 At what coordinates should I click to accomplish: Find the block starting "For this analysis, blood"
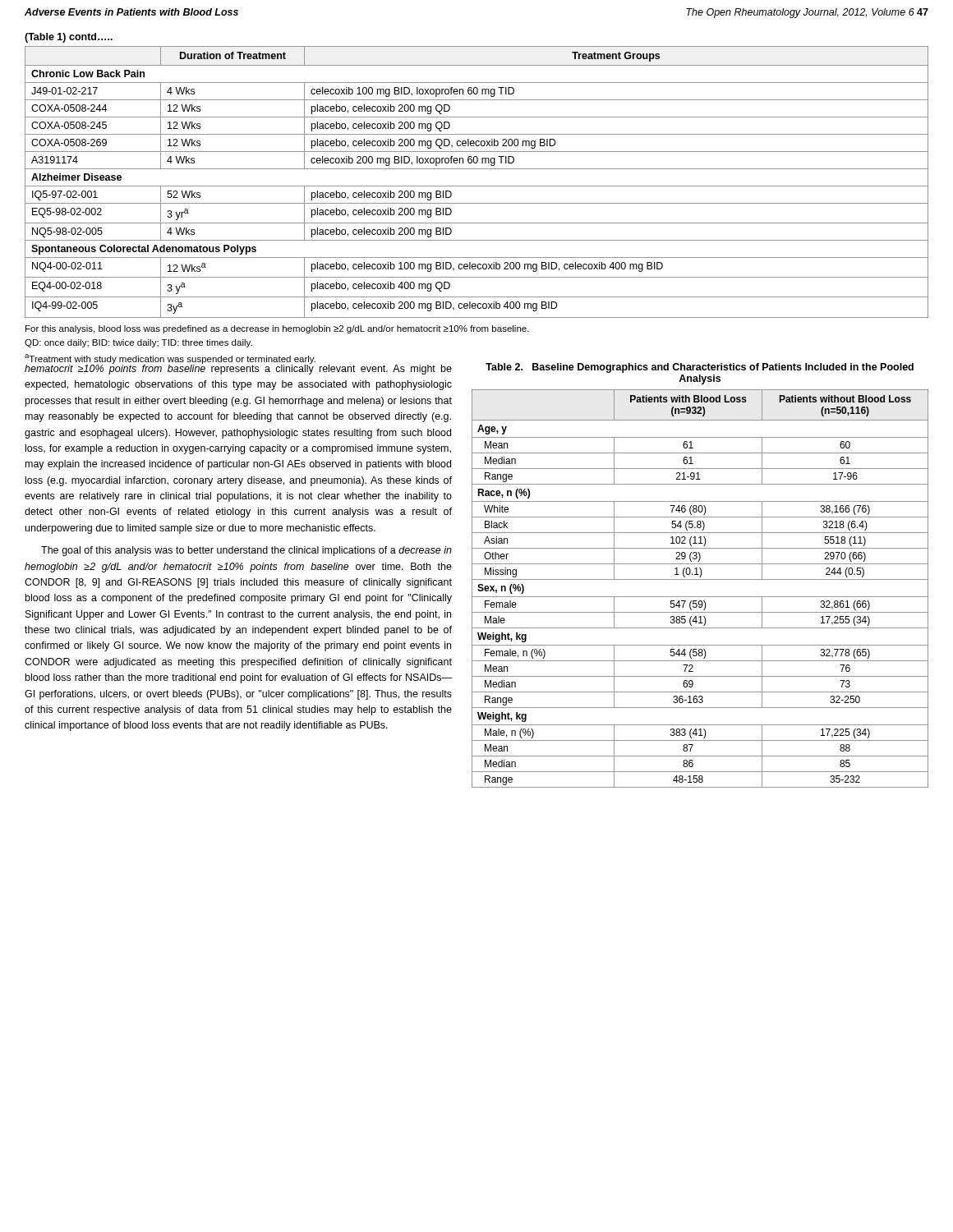tap(277, 344)
